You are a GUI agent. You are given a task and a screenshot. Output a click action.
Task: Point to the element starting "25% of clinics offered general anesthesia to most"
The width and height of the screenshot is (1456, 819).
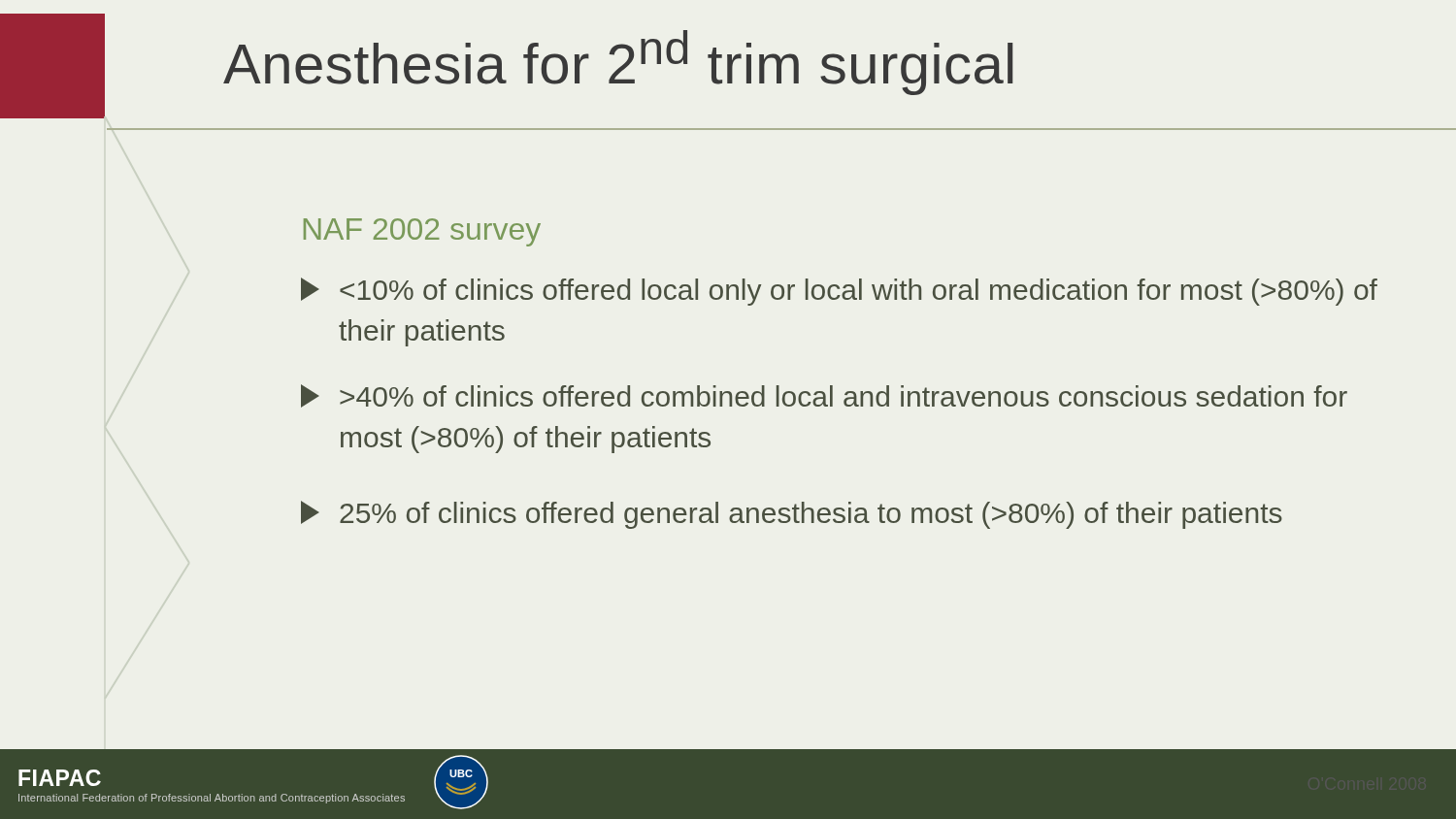(792, 513)
